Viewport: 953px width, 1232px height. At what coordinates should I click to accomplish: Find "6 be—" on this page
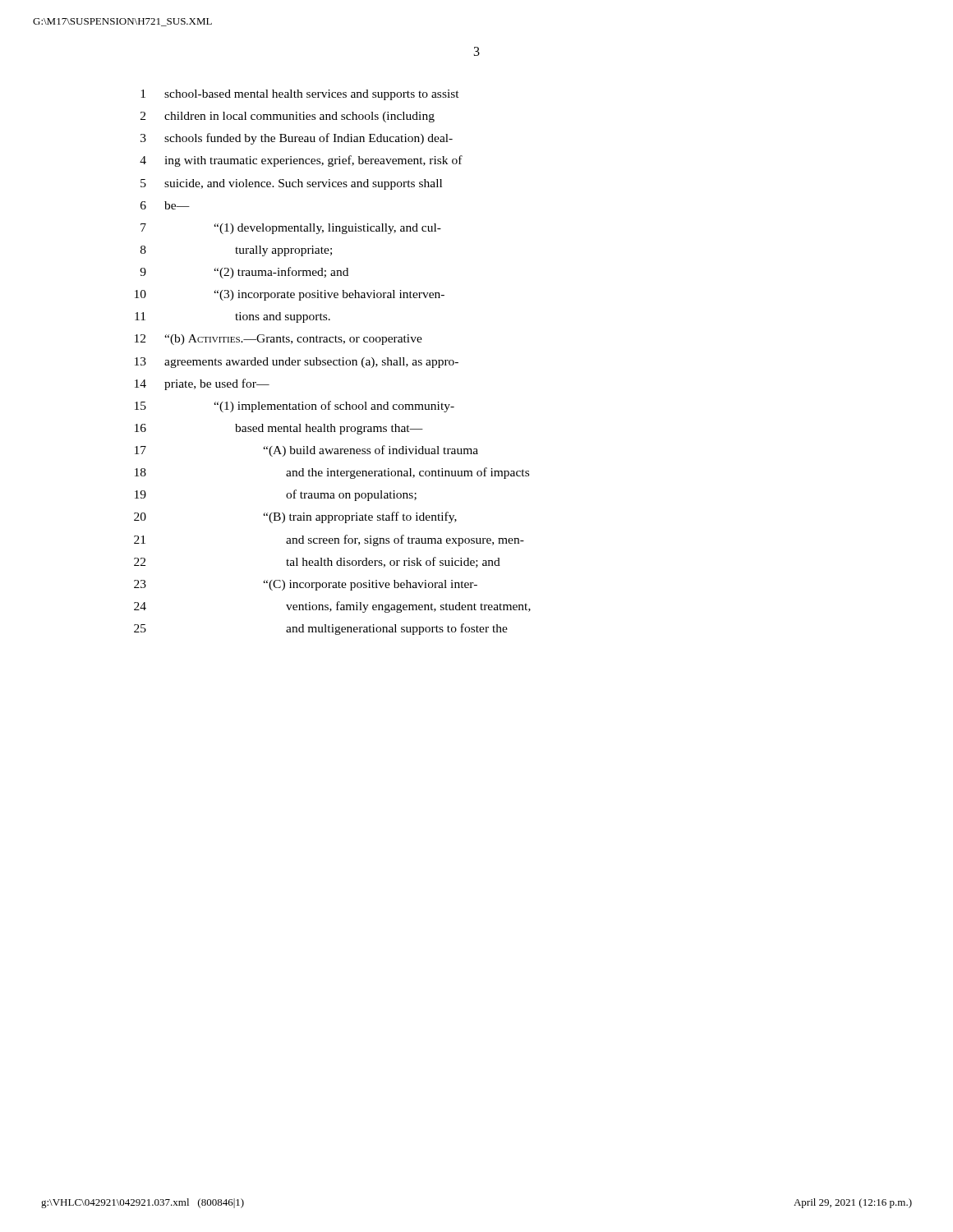pos(165,205)
